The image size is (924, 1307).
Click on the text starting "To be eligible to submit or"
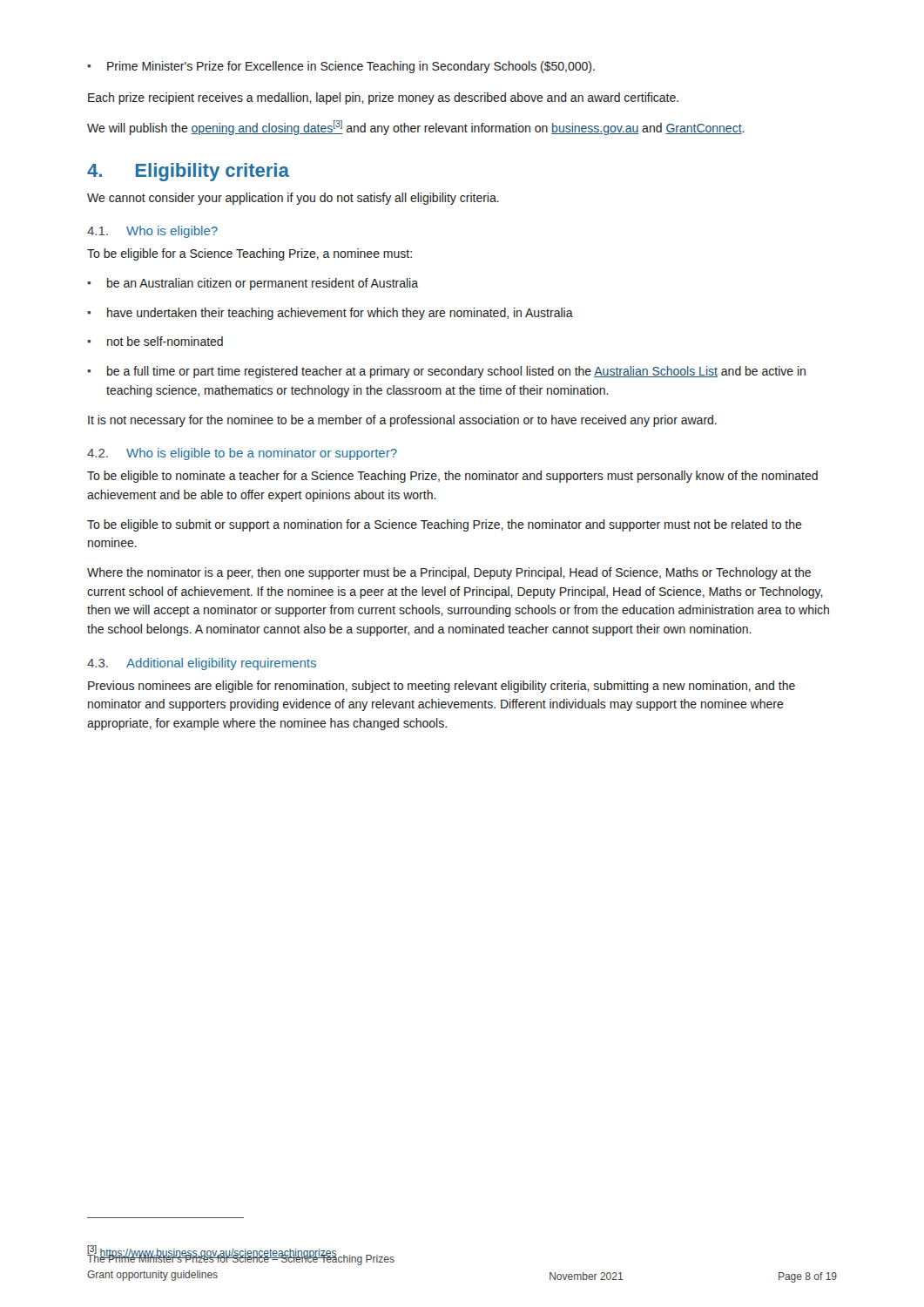[462, 534]
